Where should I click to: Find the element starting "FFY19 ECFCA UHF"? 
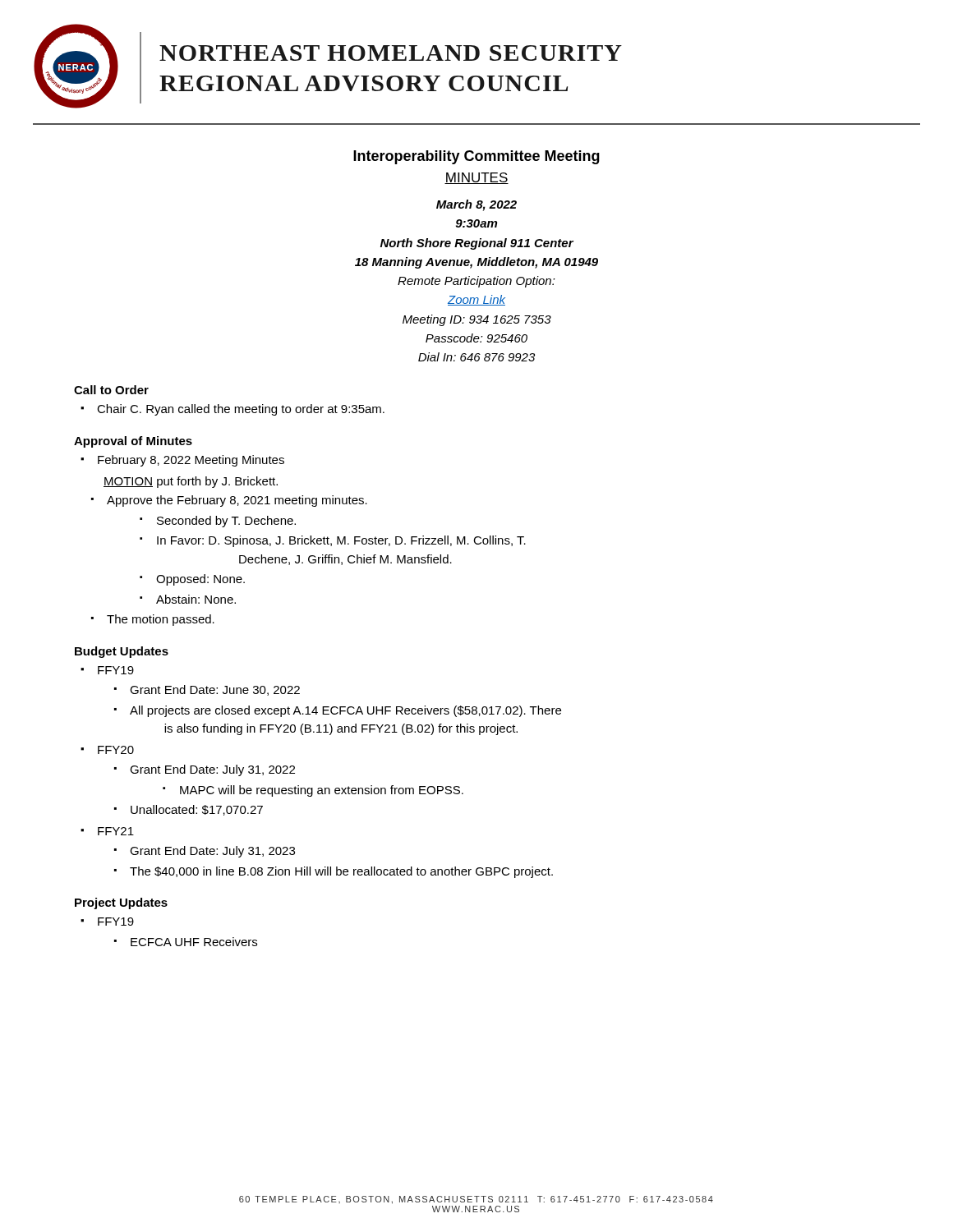(107, 922)
